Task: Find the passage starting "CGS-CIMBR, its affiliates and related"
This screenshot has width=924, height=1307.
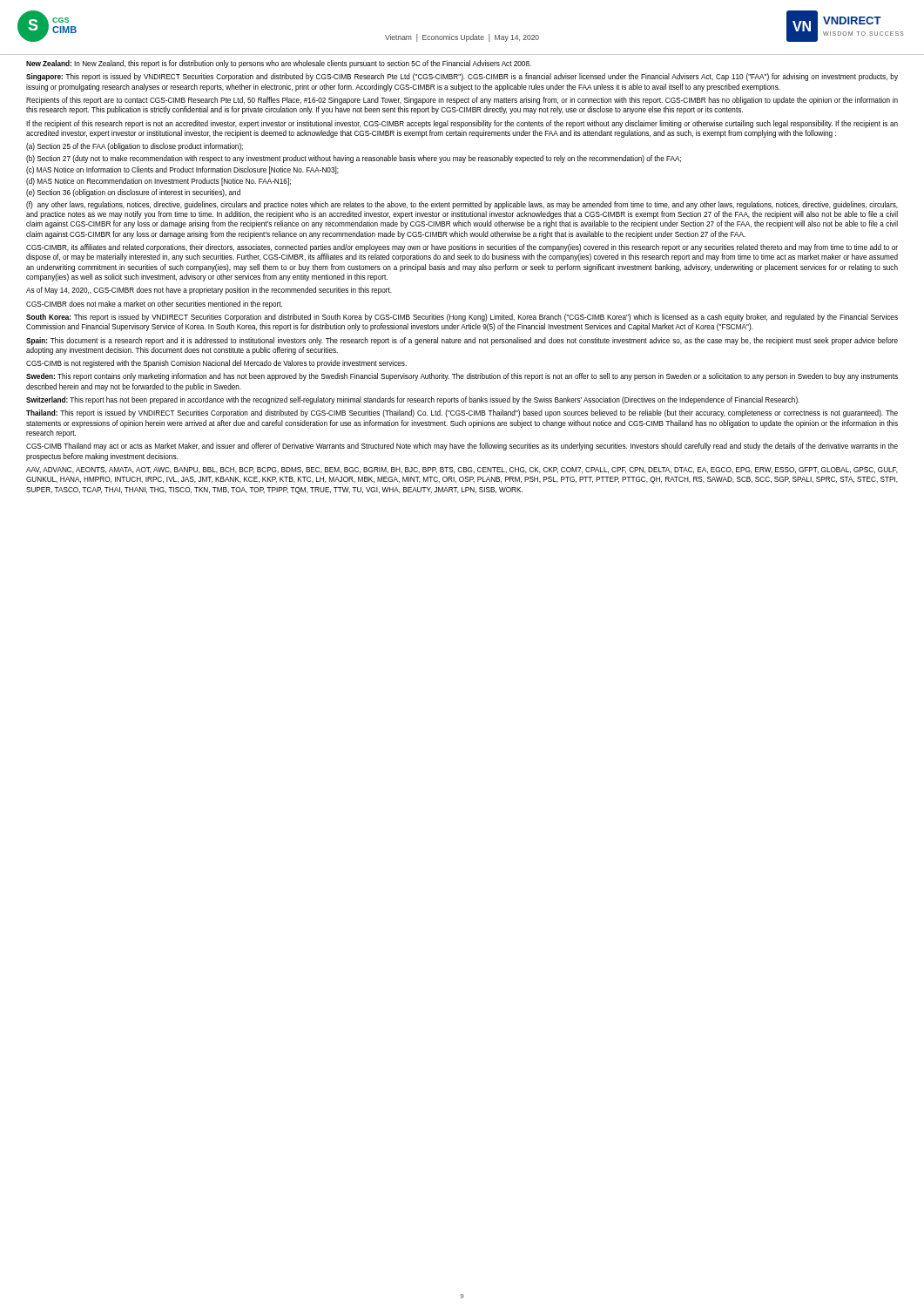Action: (x=462, y=263)
